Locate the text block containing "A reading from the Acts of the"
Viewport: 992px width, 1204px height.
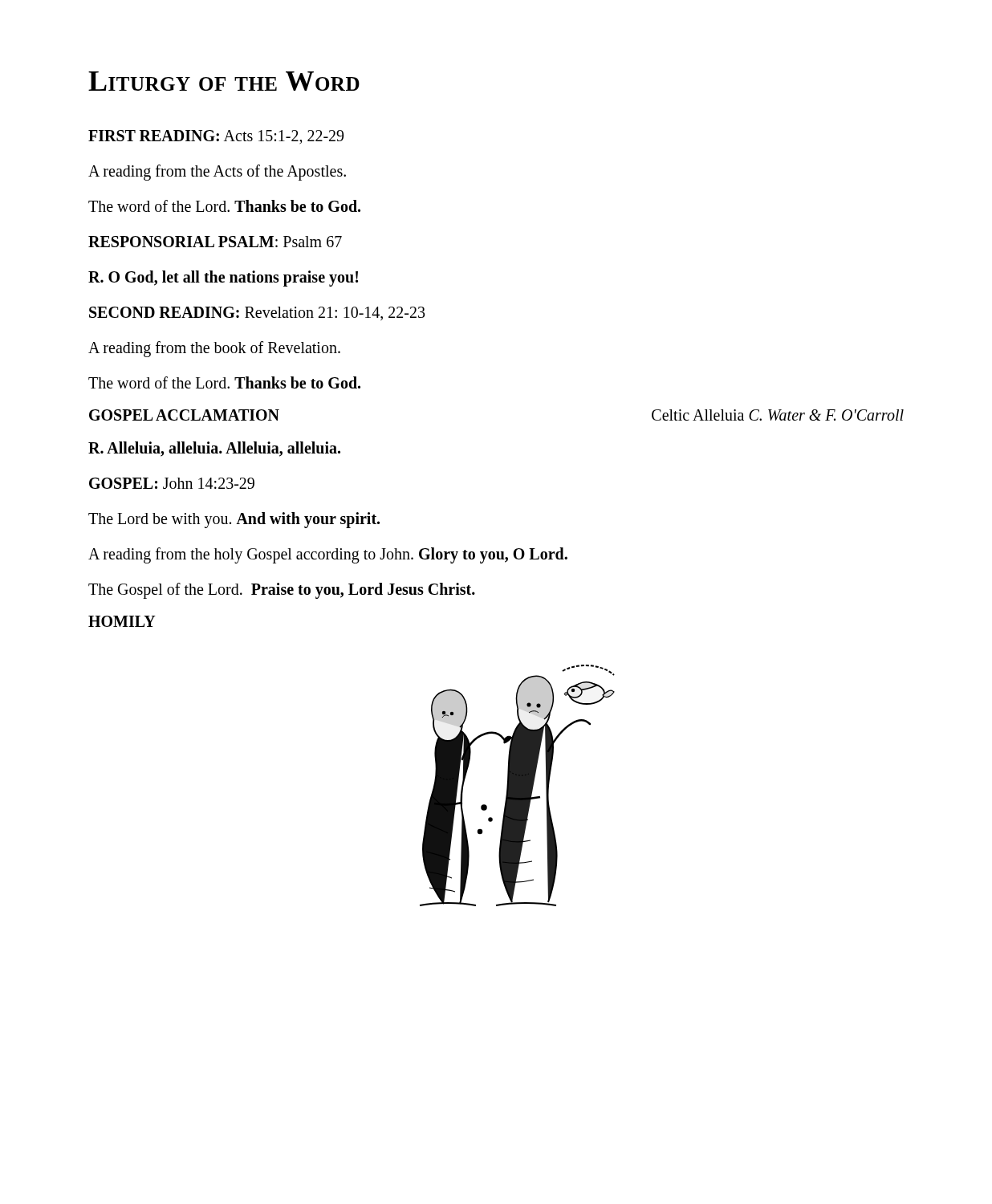pyautogui.click(x=218, y=171)
